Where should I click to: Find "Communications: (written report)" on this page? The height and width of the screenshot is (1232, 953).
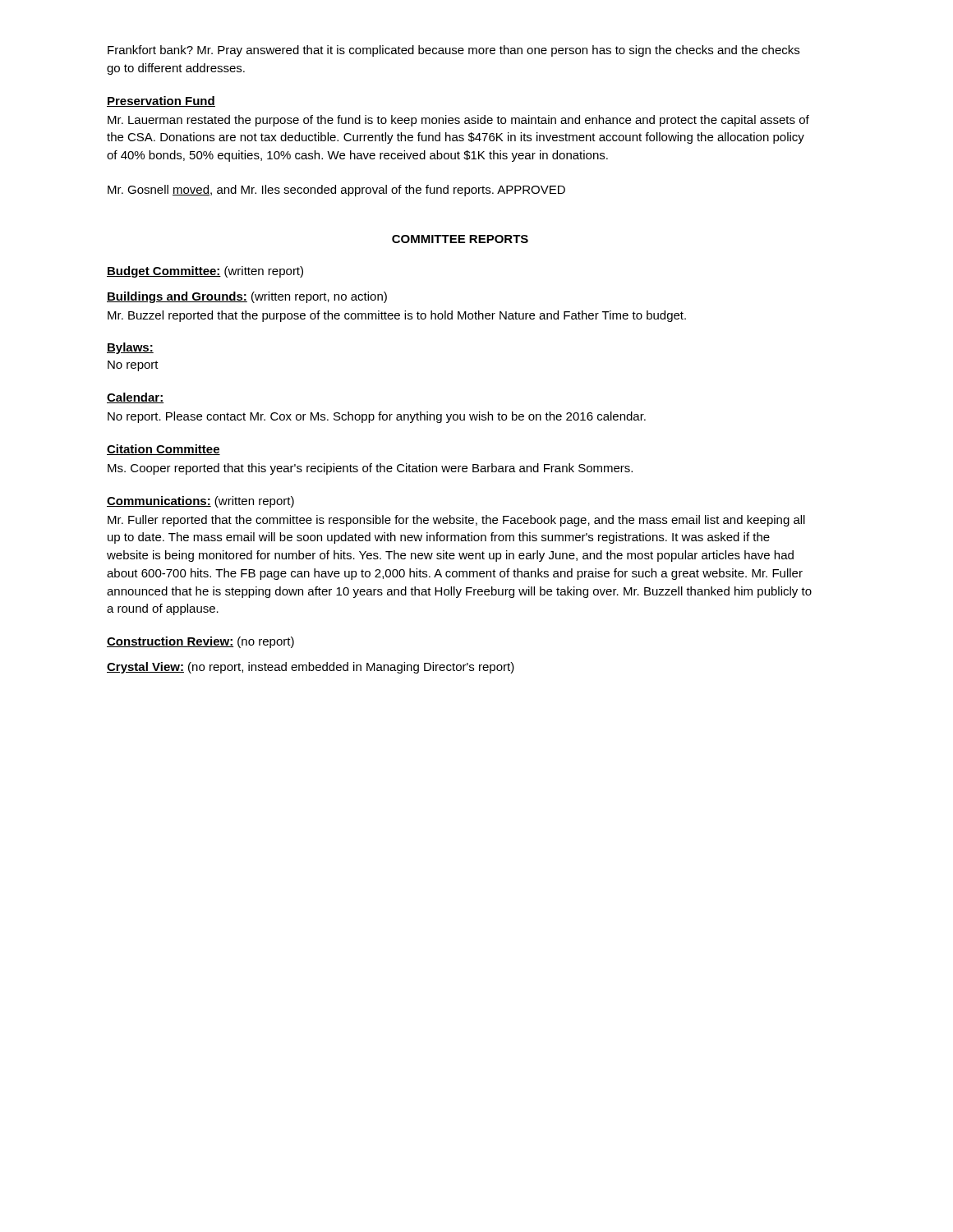201,500
